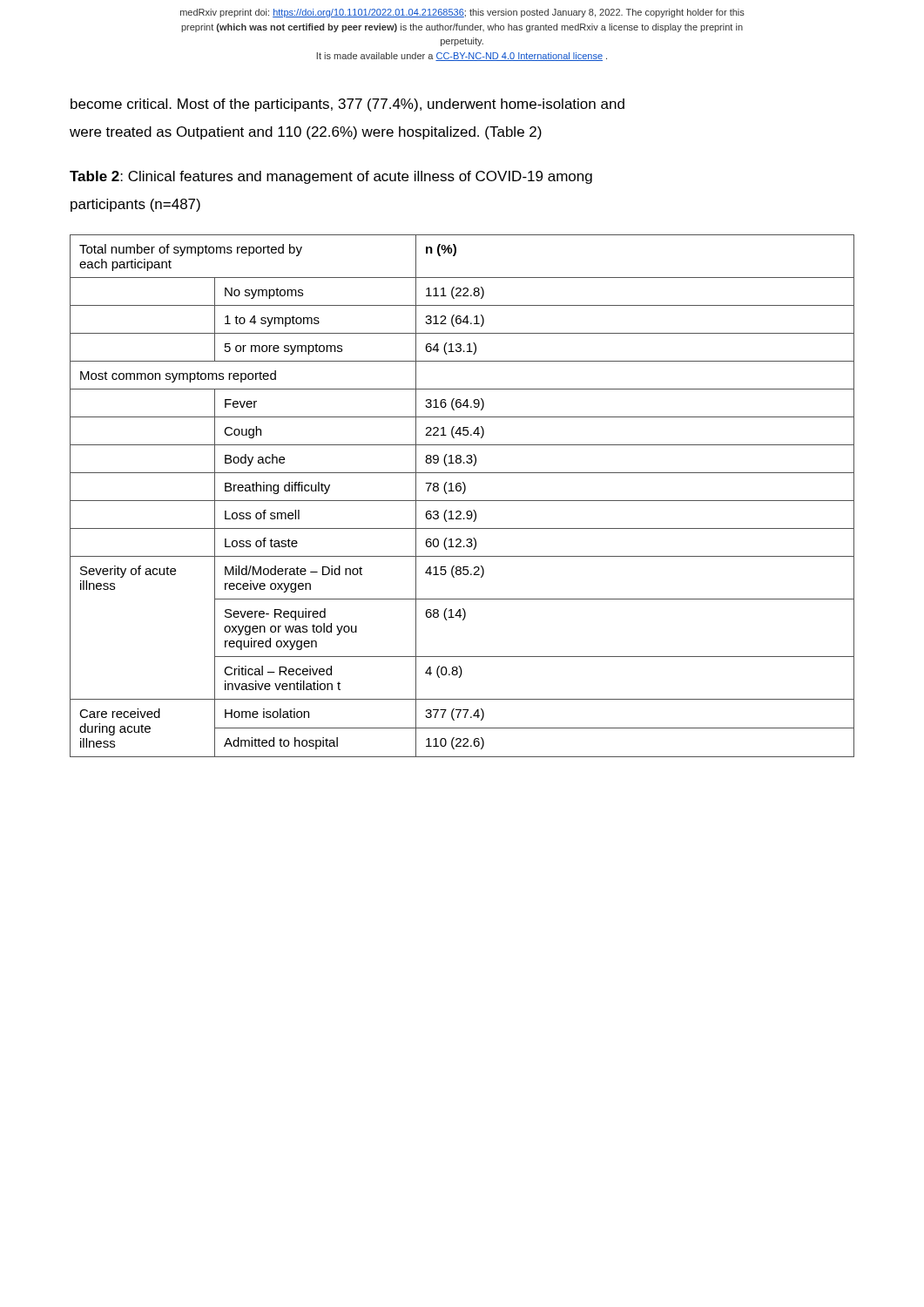Click on the table containing "Admitted to hospital"
The height and width of the screenshot is (1307, 924).
tap(462, 496)
